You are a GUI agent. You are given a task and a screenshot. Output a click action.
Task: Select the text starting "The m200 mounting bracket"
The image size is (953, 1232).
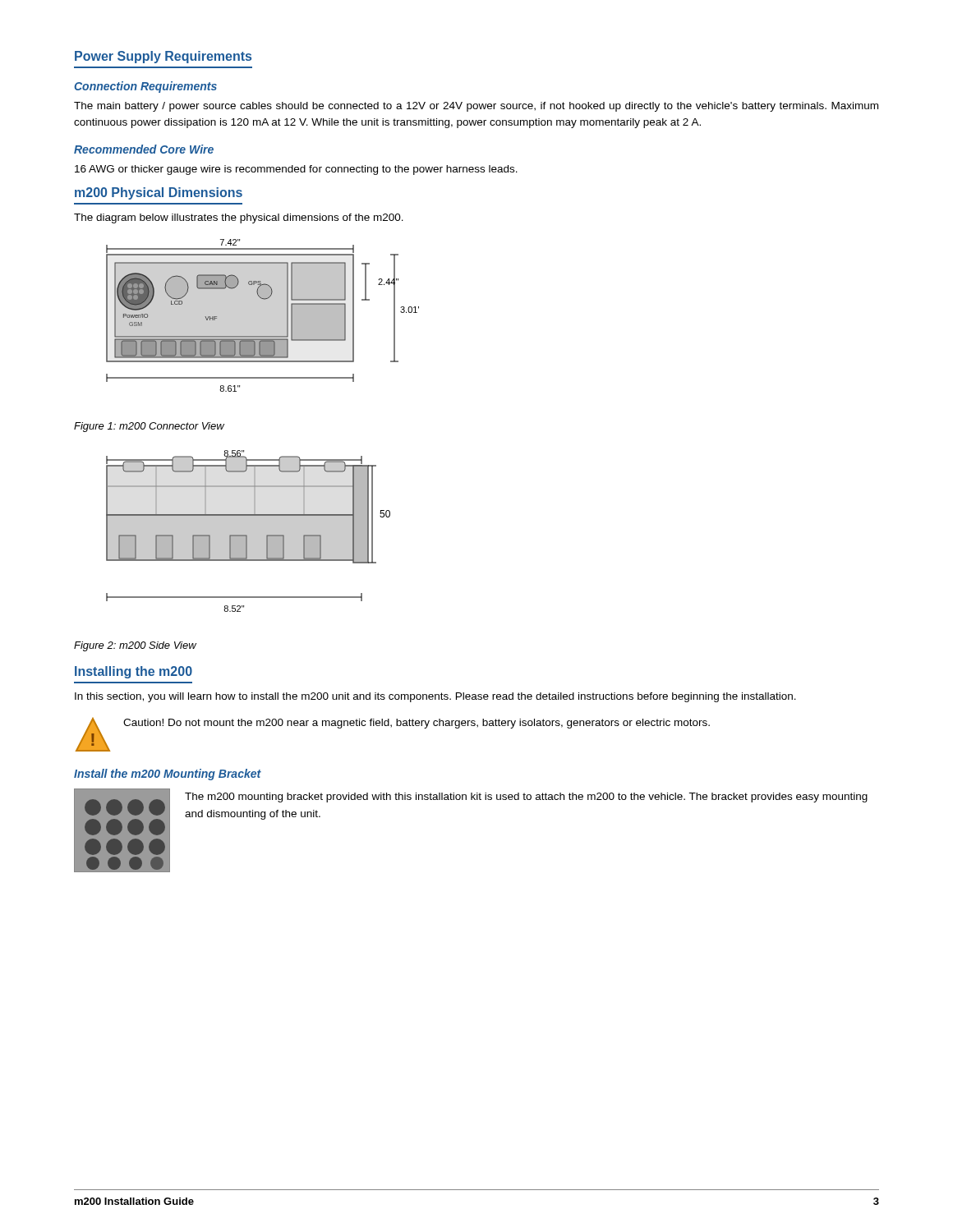point(476,831)
